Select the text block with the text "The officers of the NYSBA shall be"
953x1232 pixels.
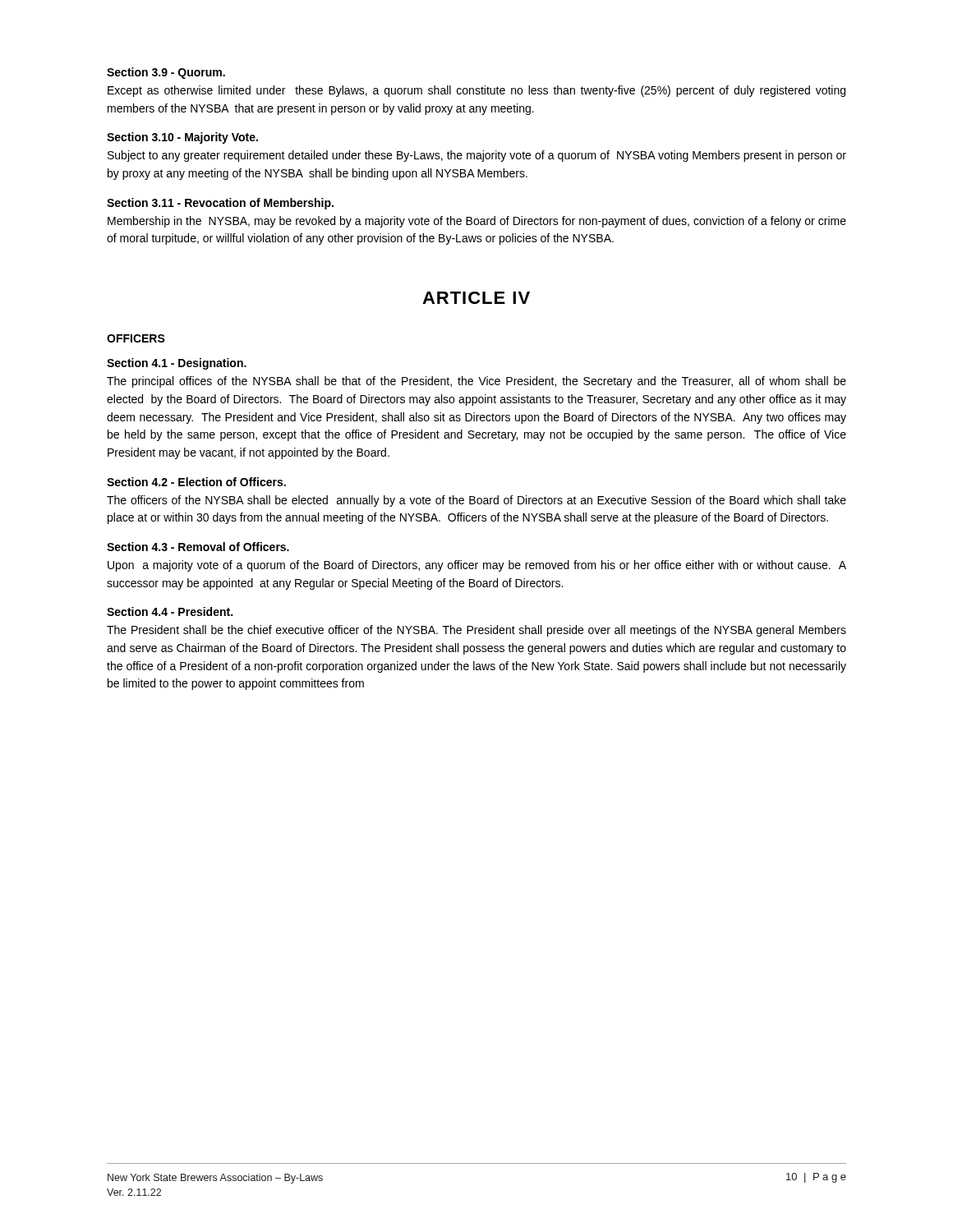point(476,509)
